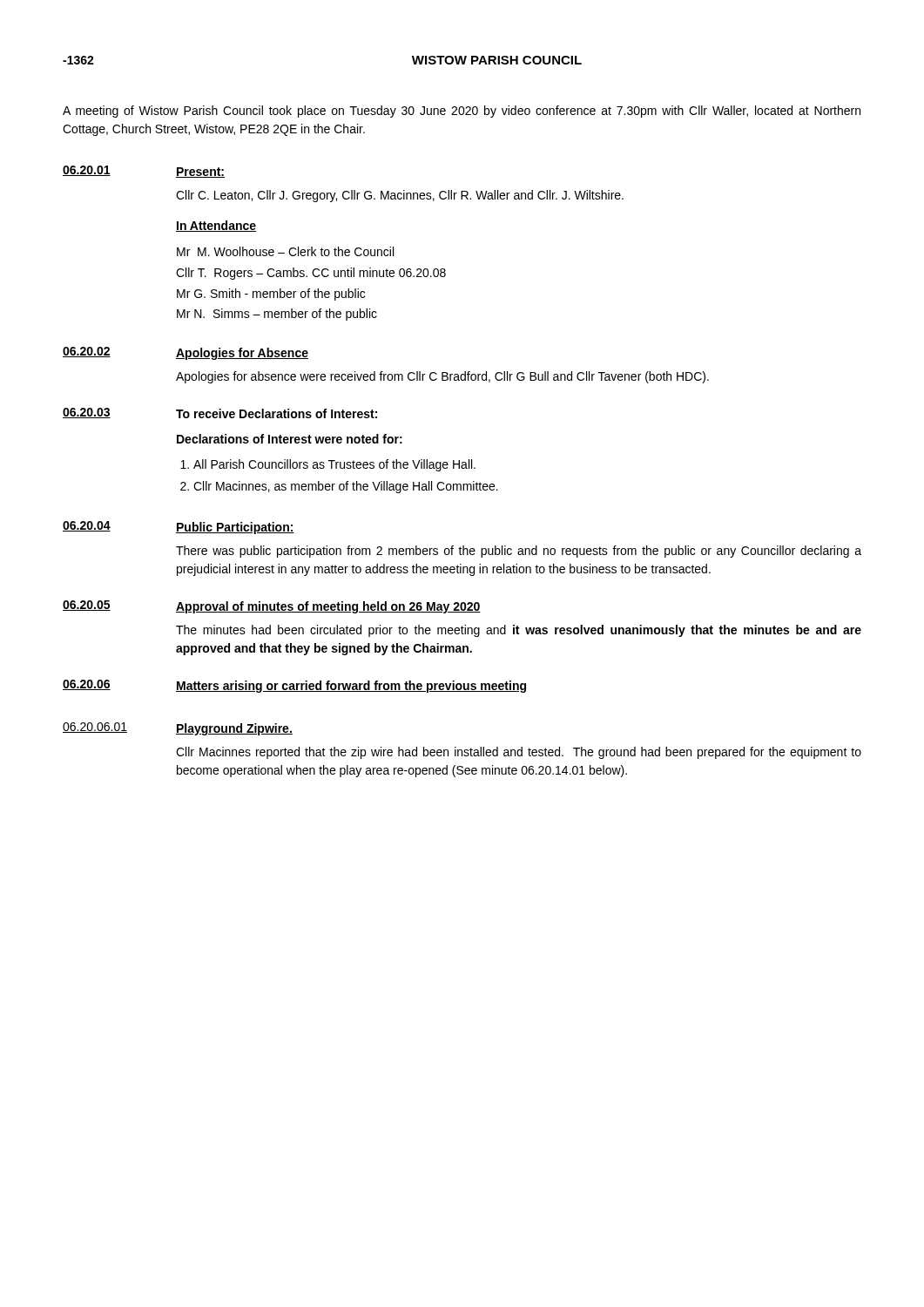Select the list item that reads "All Parish Councillors as Trustees of"
This screenshot has width=924, height=1307.
335,465
